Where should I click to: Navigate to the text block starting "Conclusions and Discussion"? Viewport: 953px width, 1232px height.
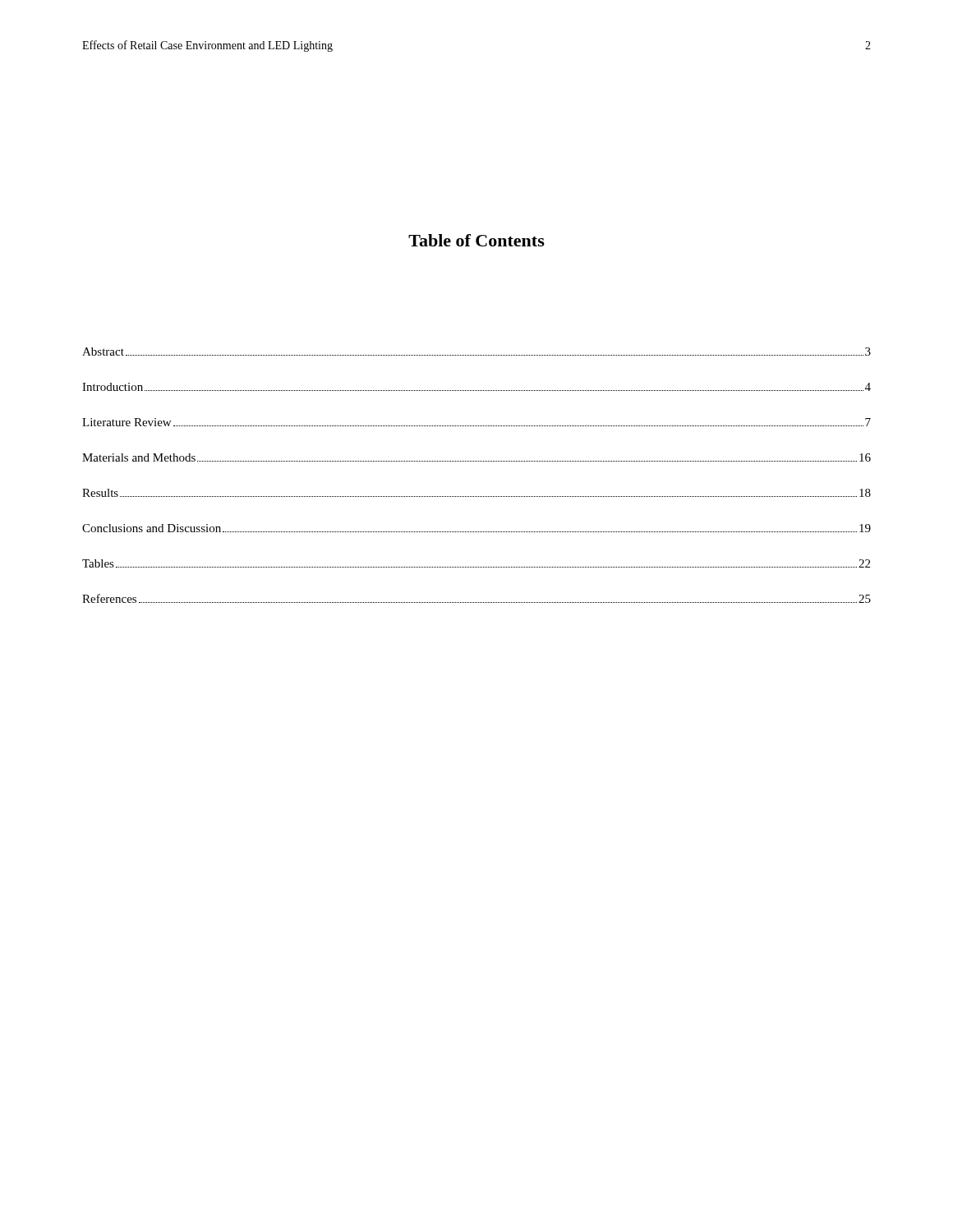[x=476, y=529]
